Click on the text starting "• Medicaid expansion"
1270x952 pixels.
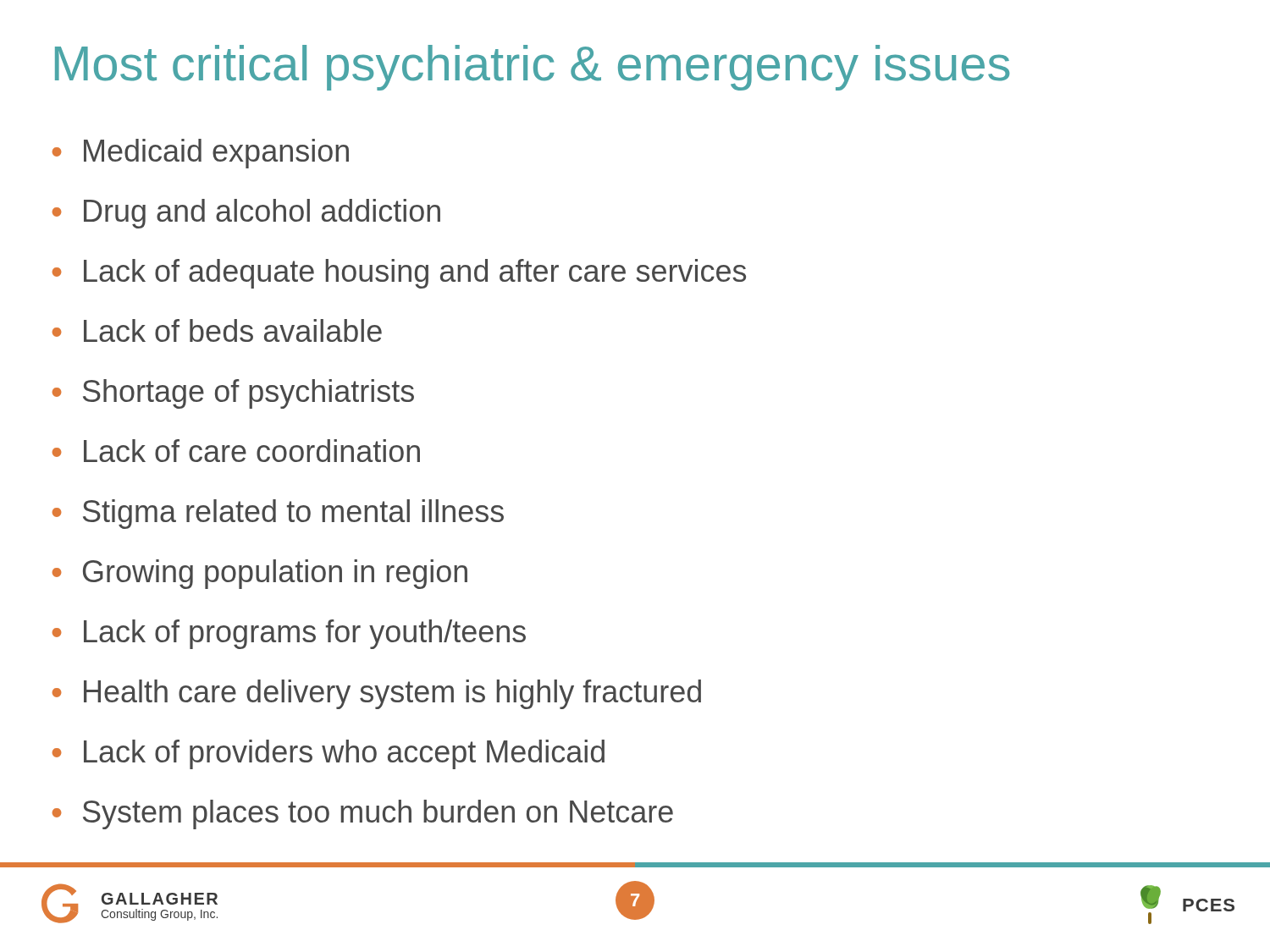click(201, 153)
